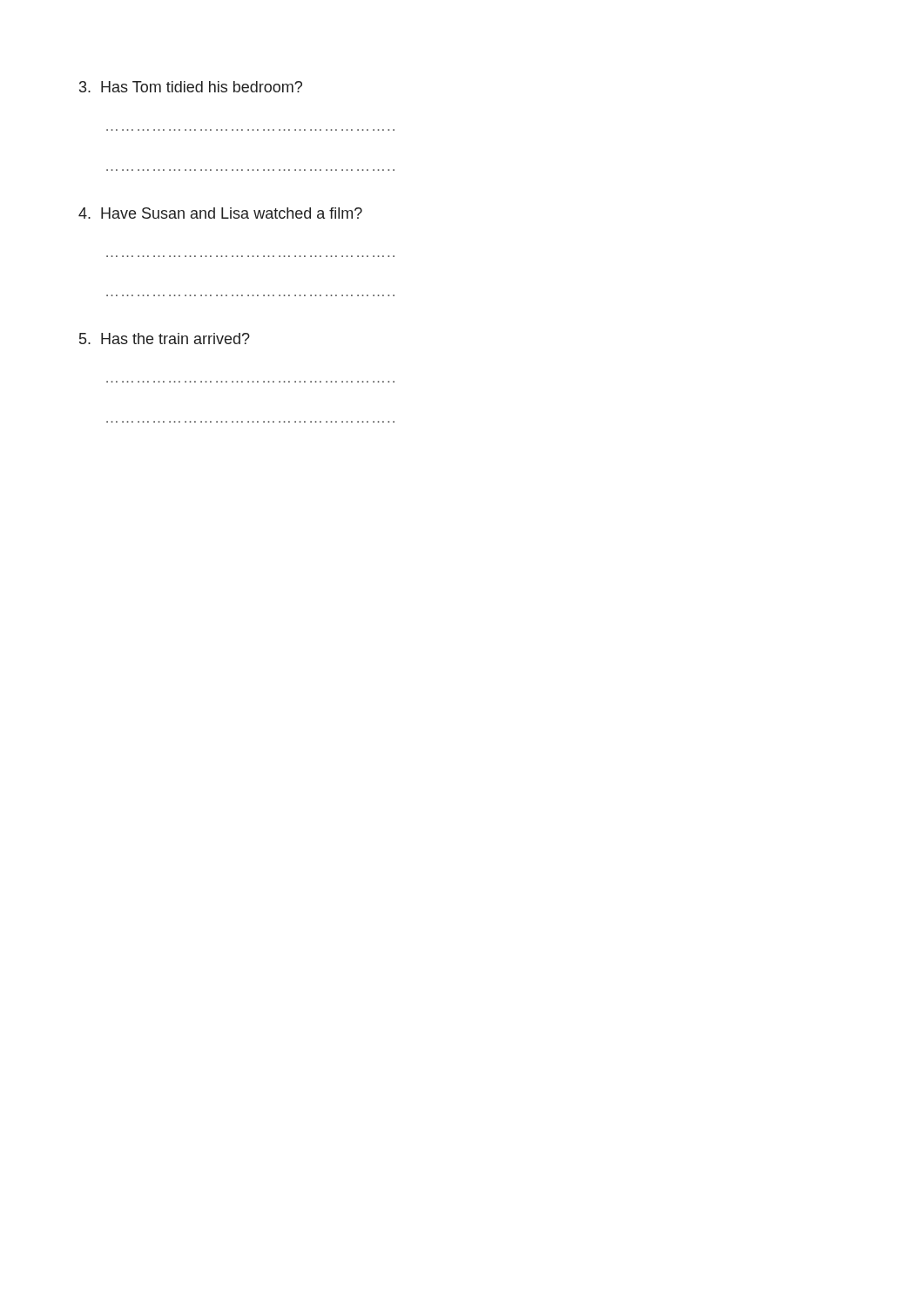Find the list item containing "4. Have Susan and Lisa"
The height and width of the screenshot is (1307, 924).
coord(220,213)
